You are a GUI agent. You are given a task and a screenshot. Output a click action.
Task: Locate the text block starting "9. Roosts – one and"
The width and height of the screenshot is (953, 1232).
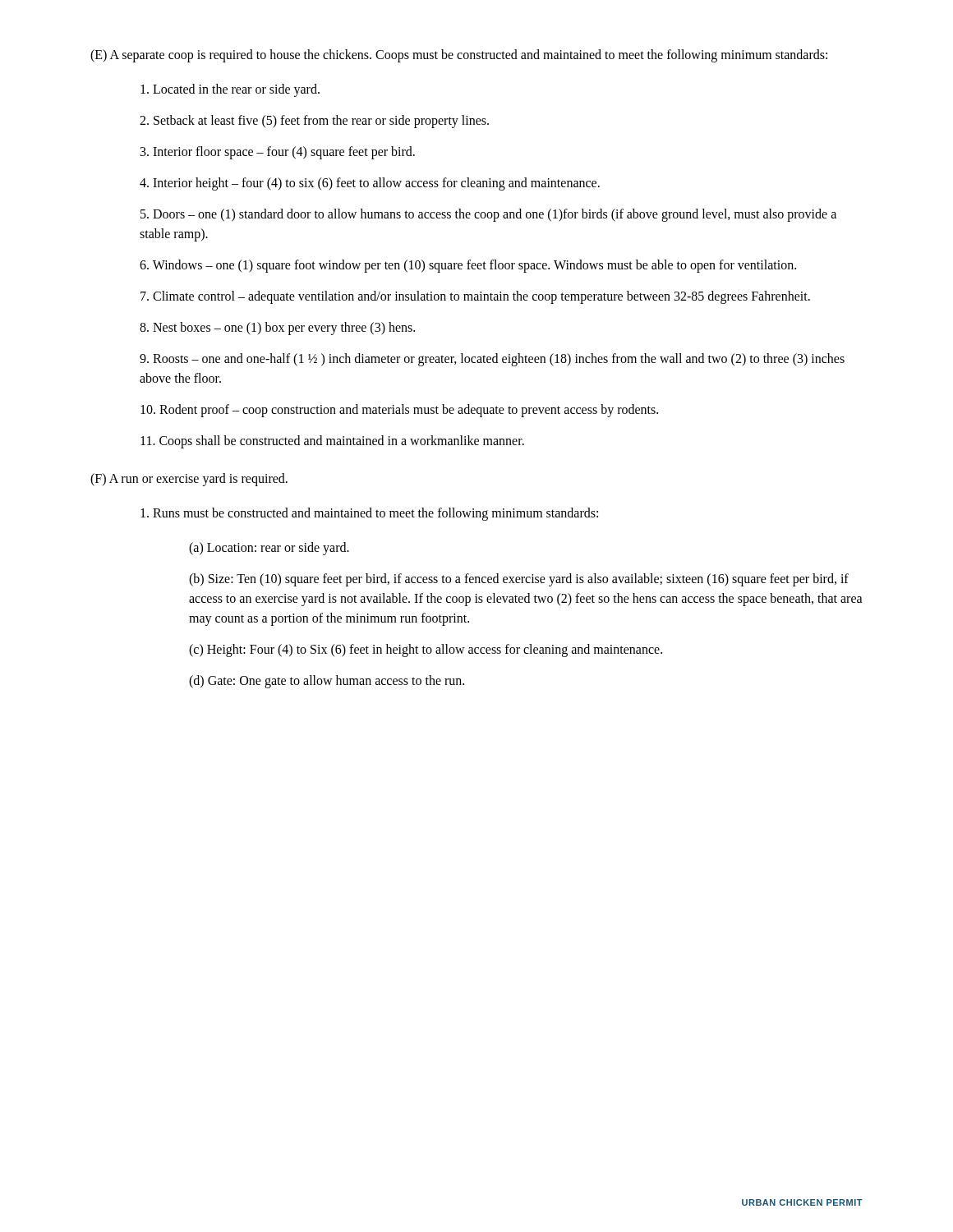pyautogui.click(x=492, y=368)
